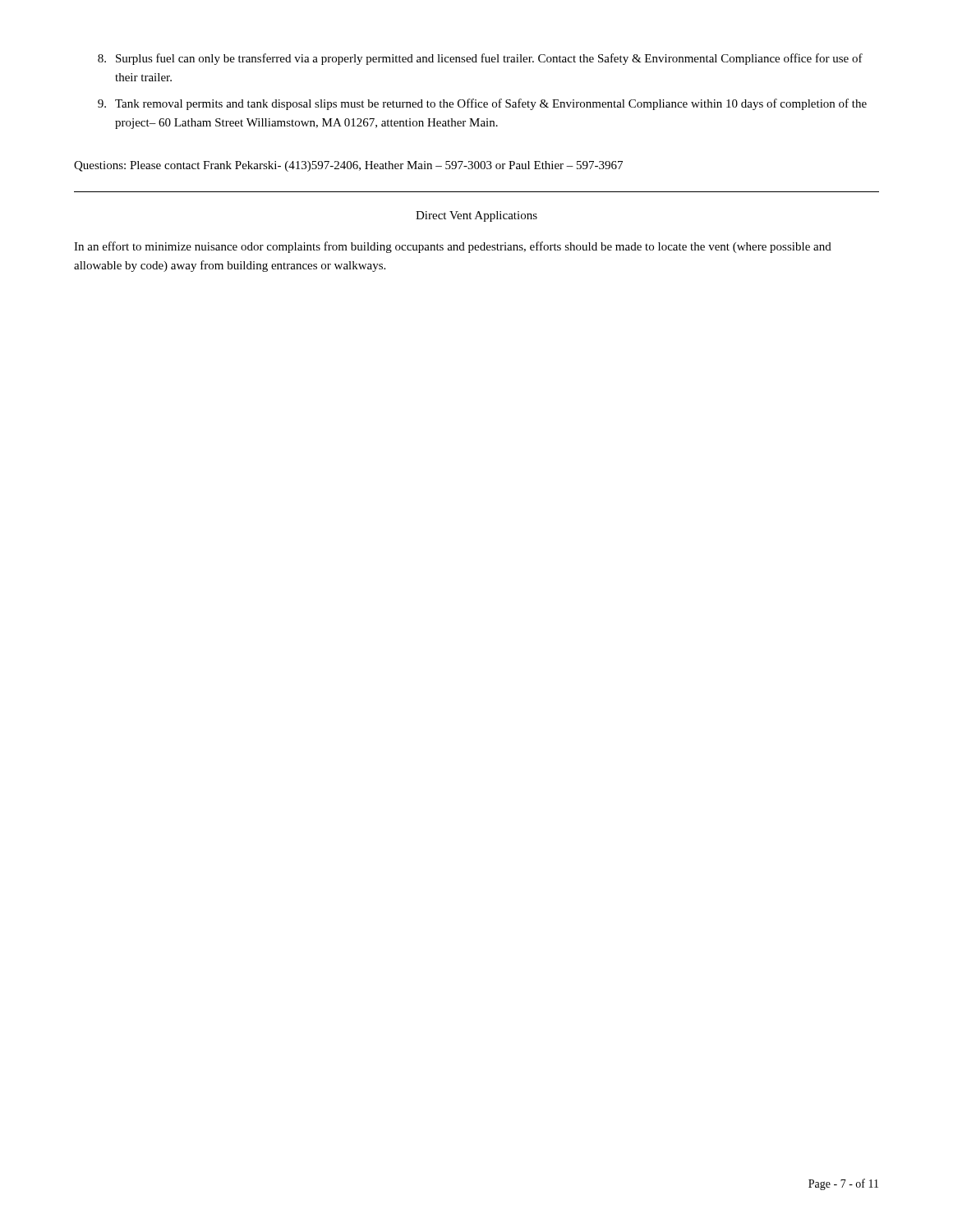Select the text block with the text "In an effort"
This screenshot has width=953, height=1232.
453,256
